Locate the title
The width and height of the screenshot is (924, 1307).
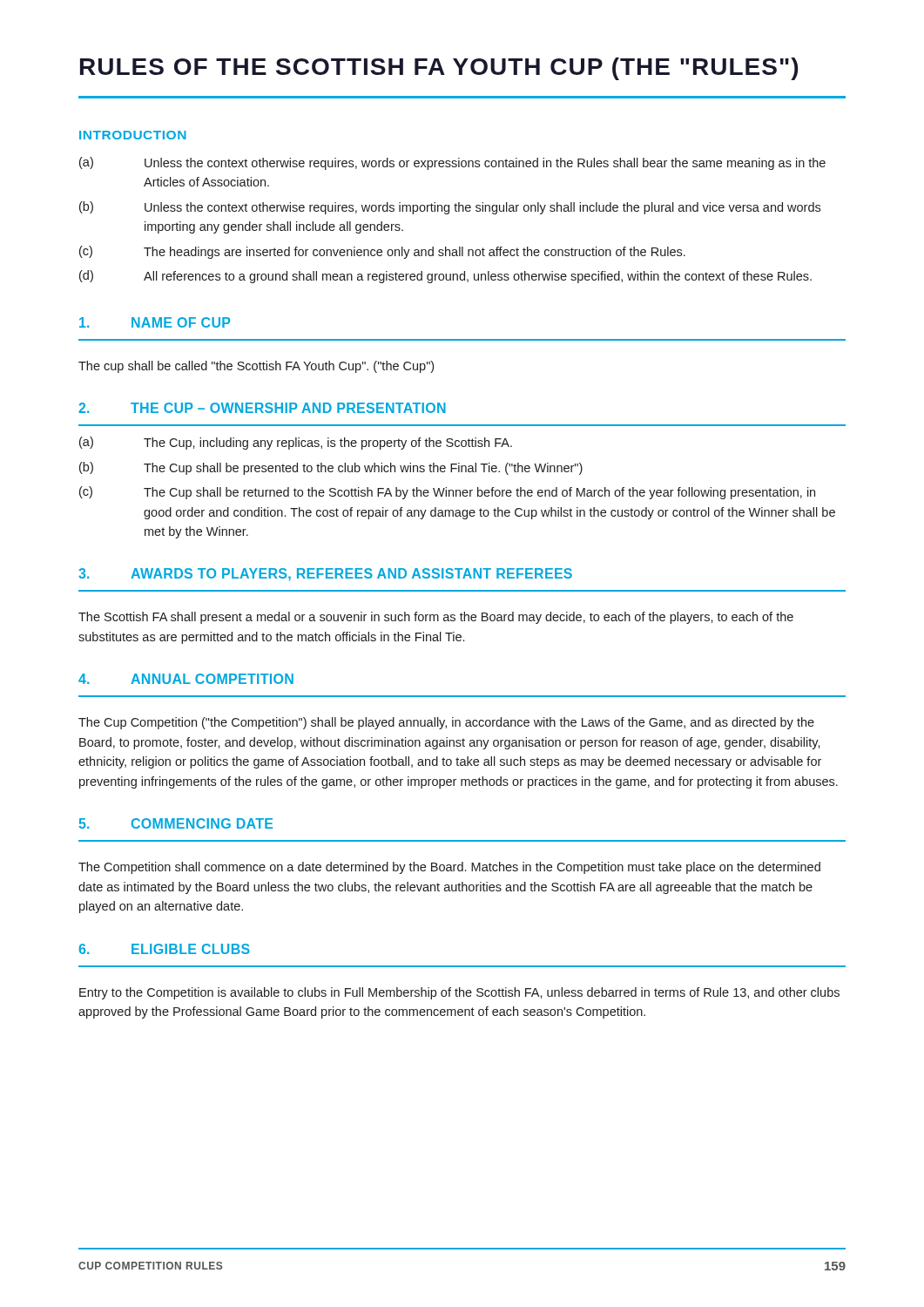click(x=462, y=67)
